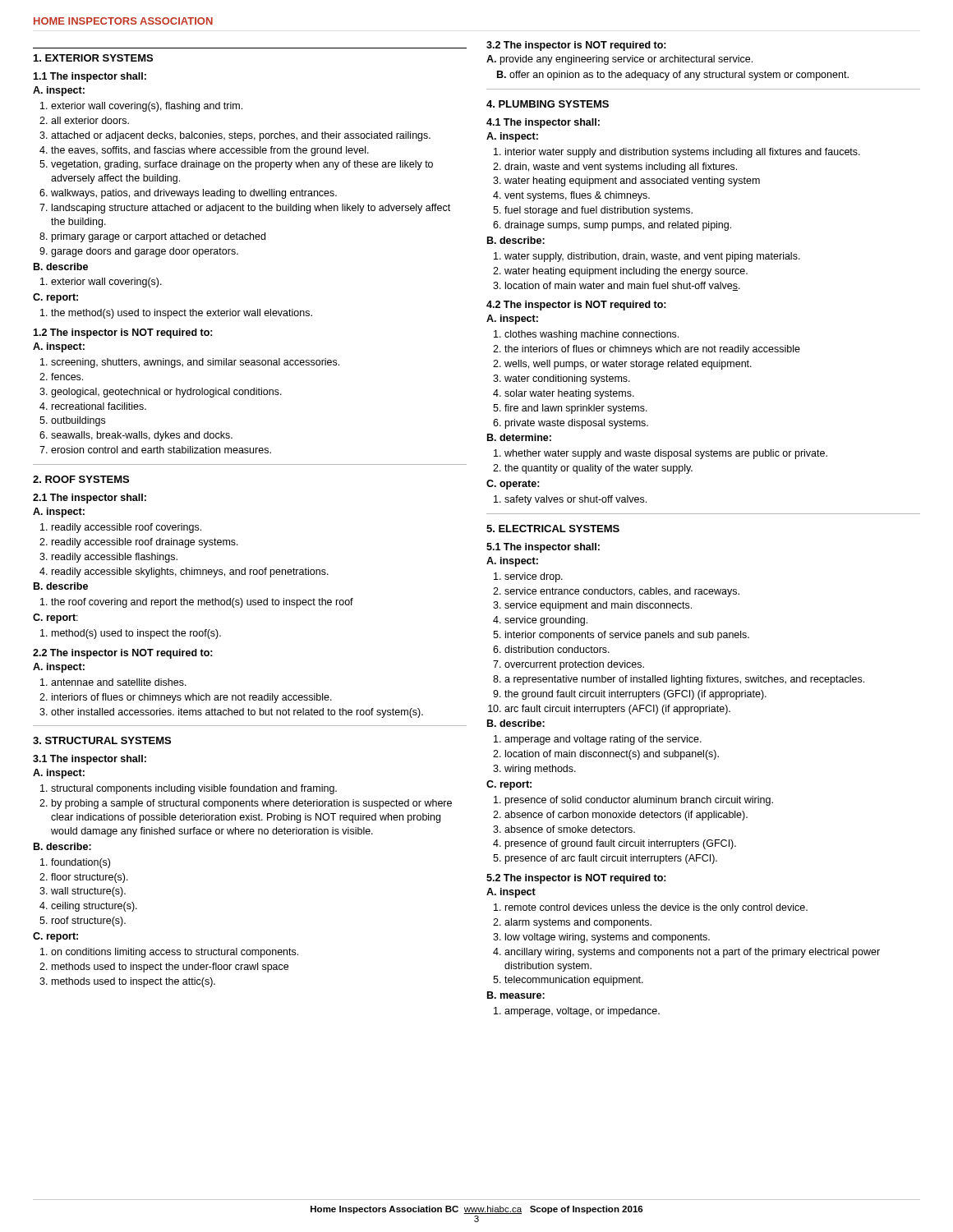Select the text starting "other installed accessories. items attached to but not"
This screenshot has width=953, height=1232.
coord(250,712)
